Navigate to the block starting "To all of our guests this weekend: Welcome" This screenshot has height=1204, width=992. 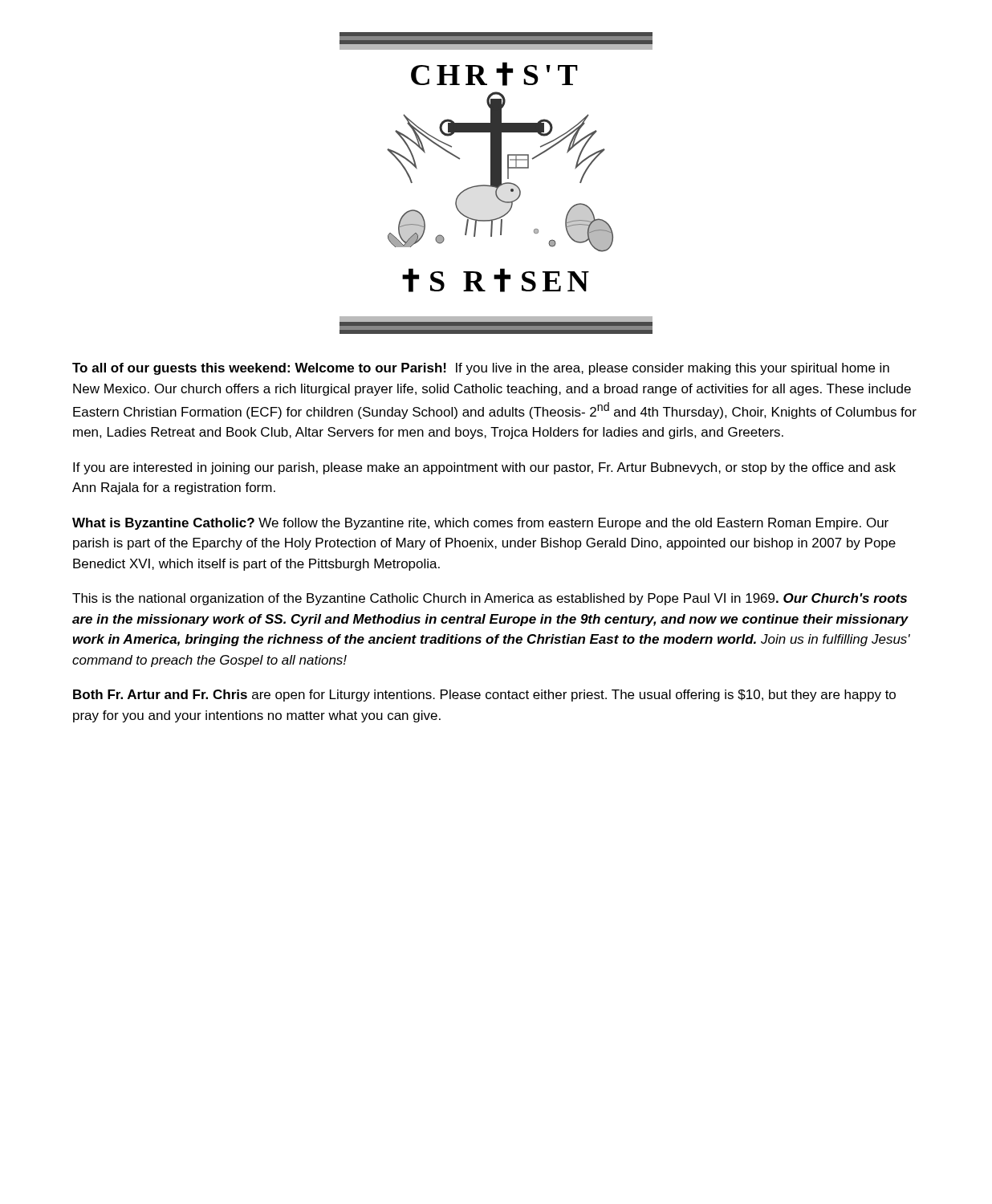(494, 400)
